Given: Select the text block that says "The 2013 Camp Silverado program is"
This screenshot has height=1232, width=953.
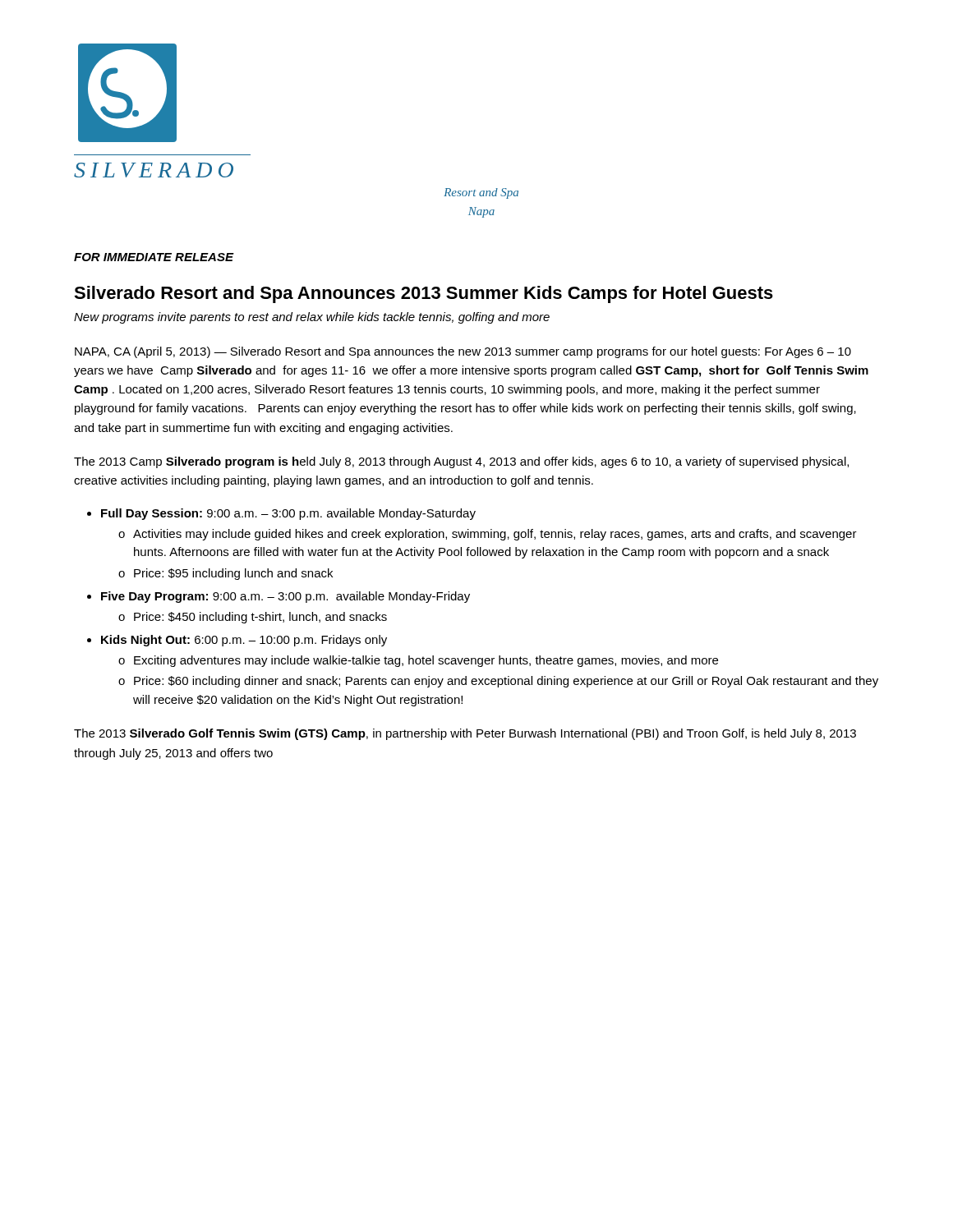Looking at the screenshot, I should click(x=462, y=471).
